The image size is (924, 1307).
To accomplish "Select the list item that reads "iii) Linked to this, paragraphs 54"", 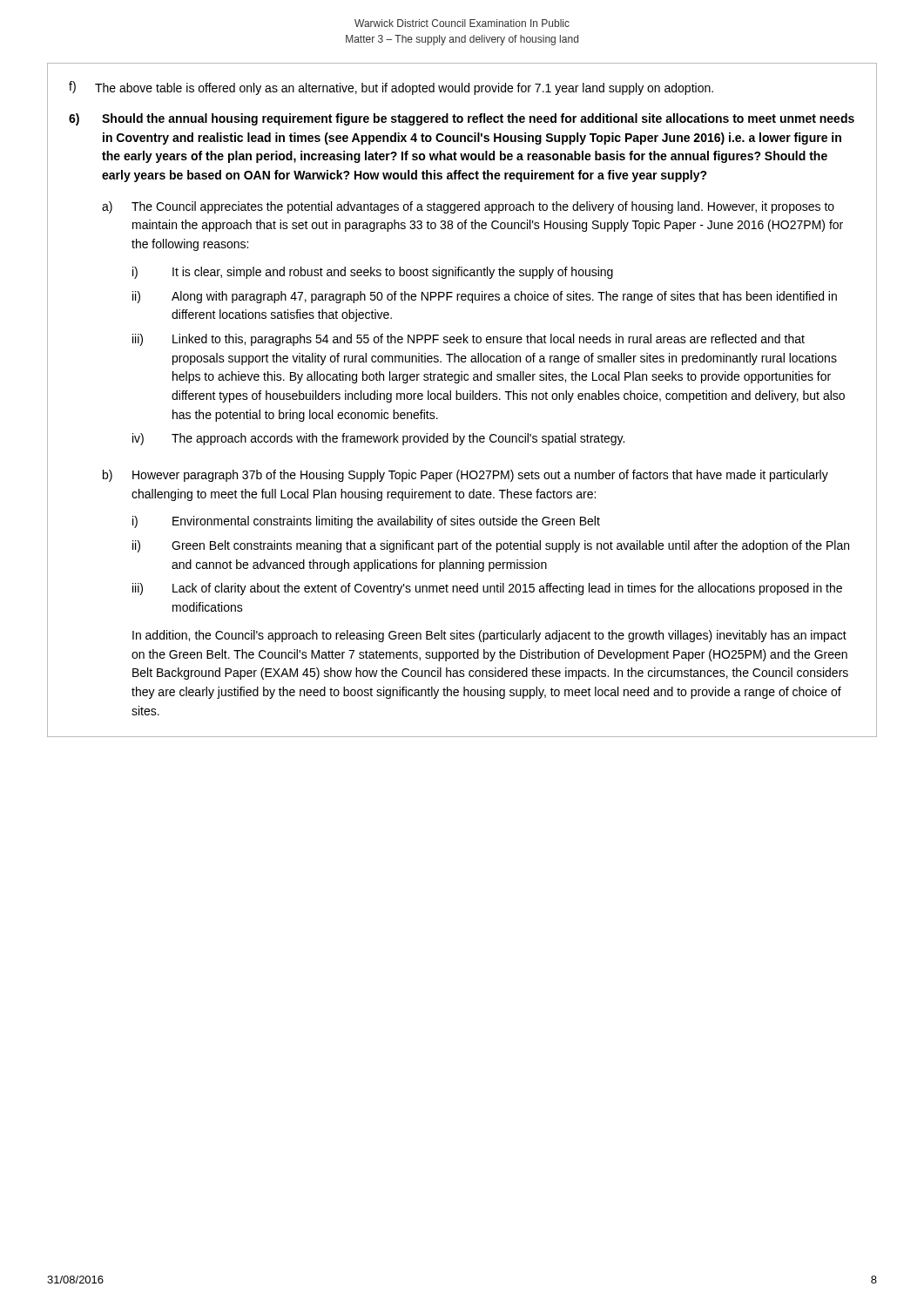I will click(x=493, y=377).
